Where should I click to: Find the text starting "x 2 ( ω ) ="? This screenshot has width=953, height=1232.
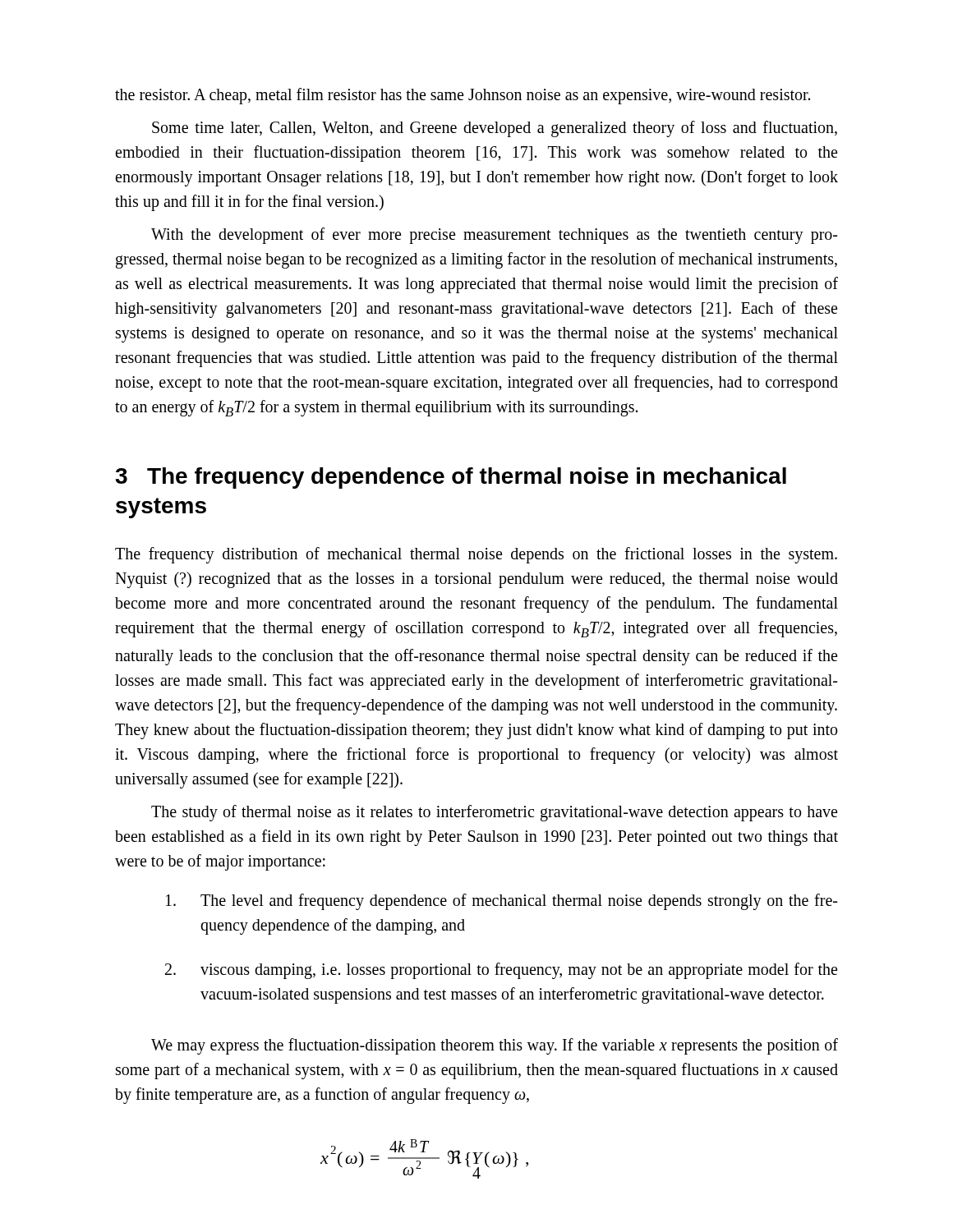[x=476, y=1158]
